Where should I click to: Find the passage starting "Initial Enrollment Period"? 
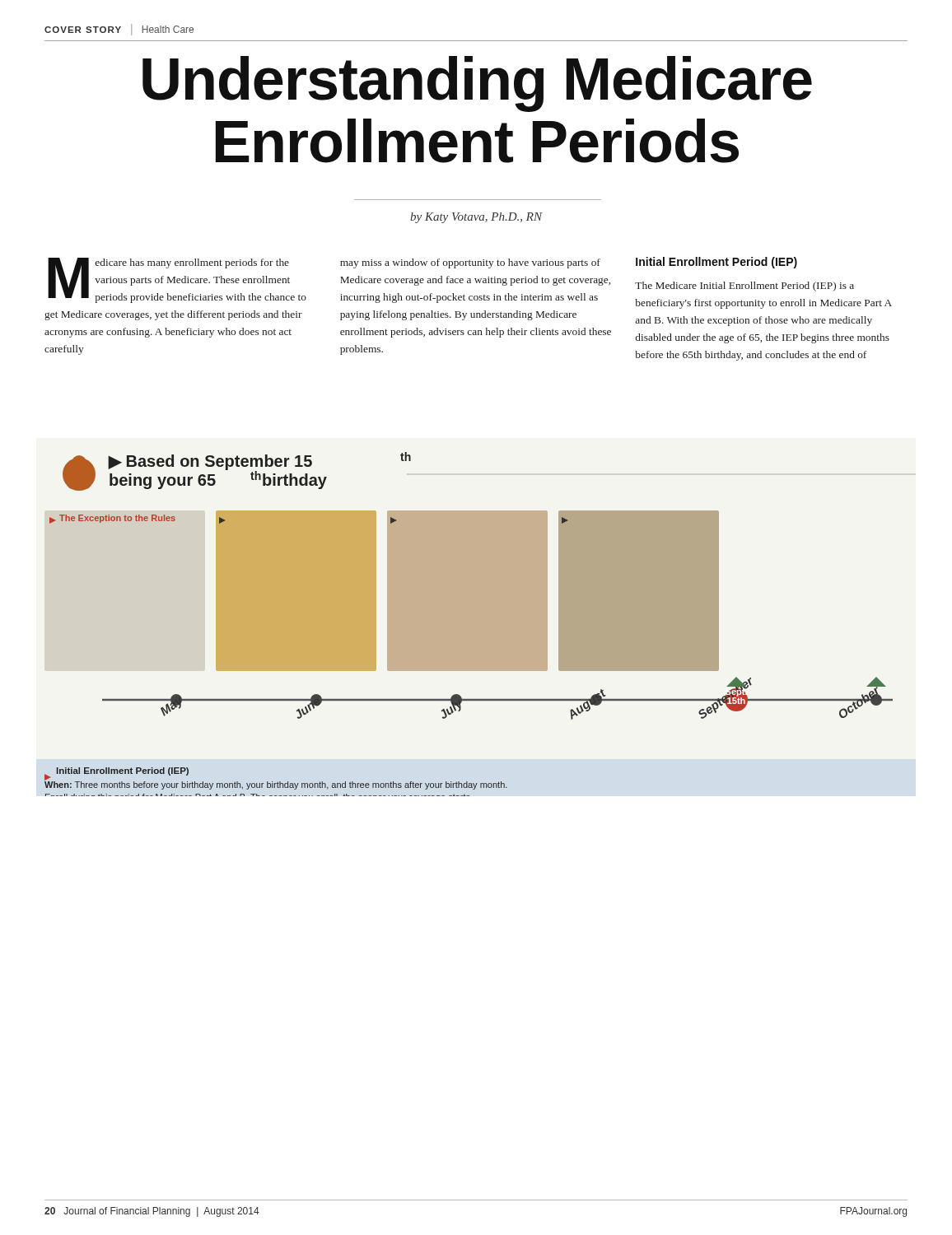716,262
